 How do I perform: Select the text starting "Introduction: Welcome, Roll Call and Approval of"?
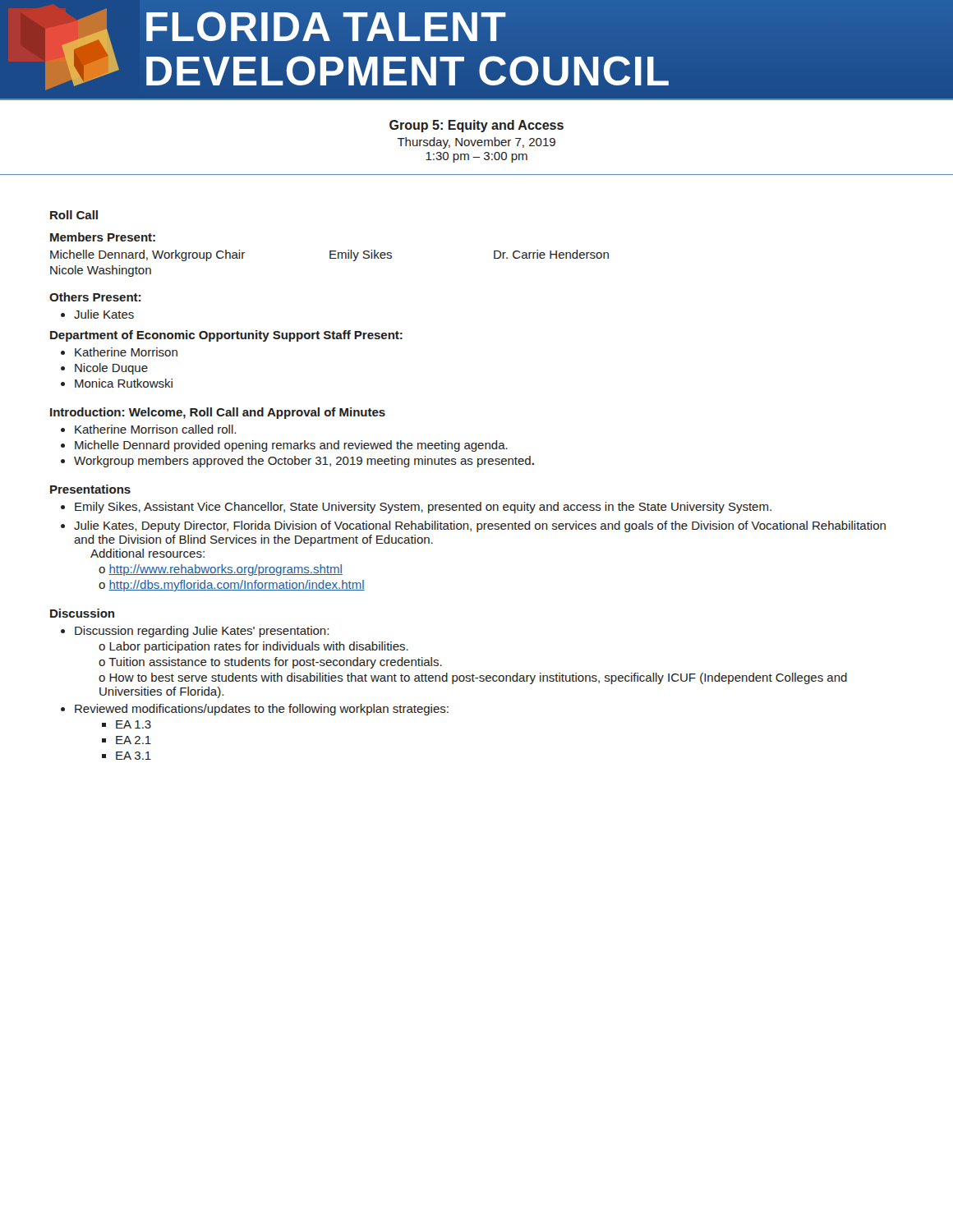point(217,412)
